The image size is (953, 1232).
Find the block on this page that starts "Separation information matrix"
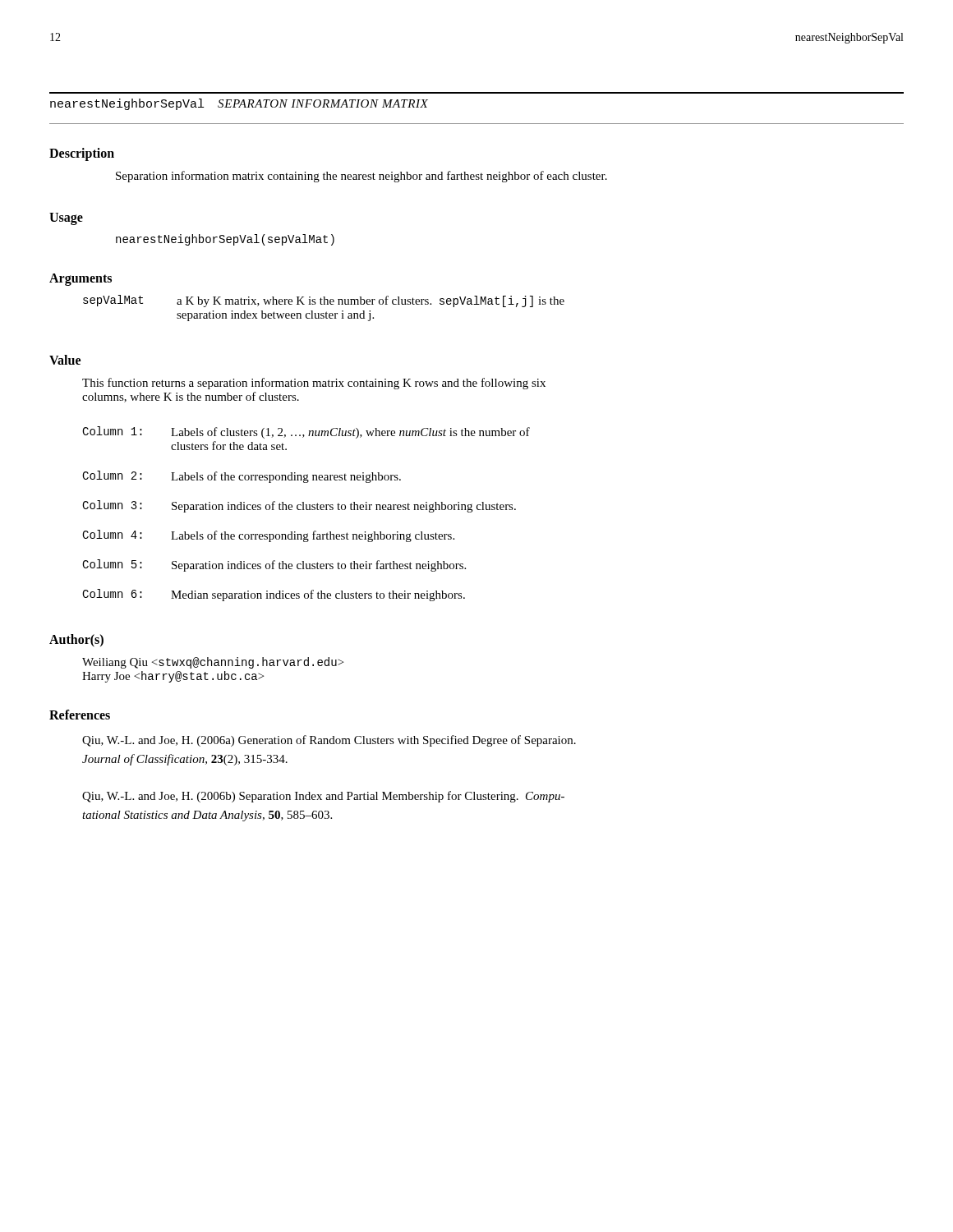(x=361, y=176)
